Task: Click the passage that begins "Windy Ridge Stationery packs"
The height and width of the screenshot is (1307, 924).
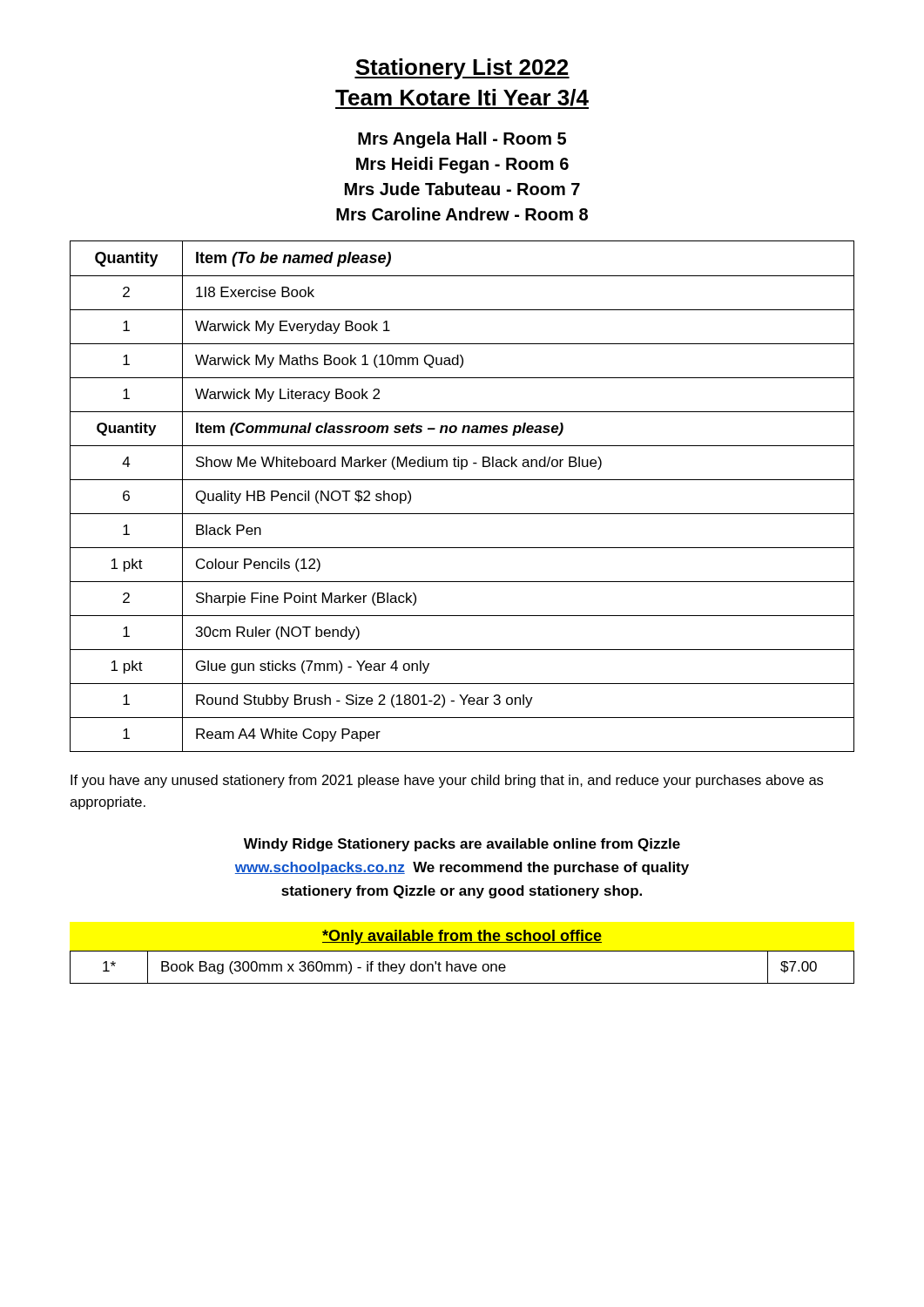Action: (462, 867)
